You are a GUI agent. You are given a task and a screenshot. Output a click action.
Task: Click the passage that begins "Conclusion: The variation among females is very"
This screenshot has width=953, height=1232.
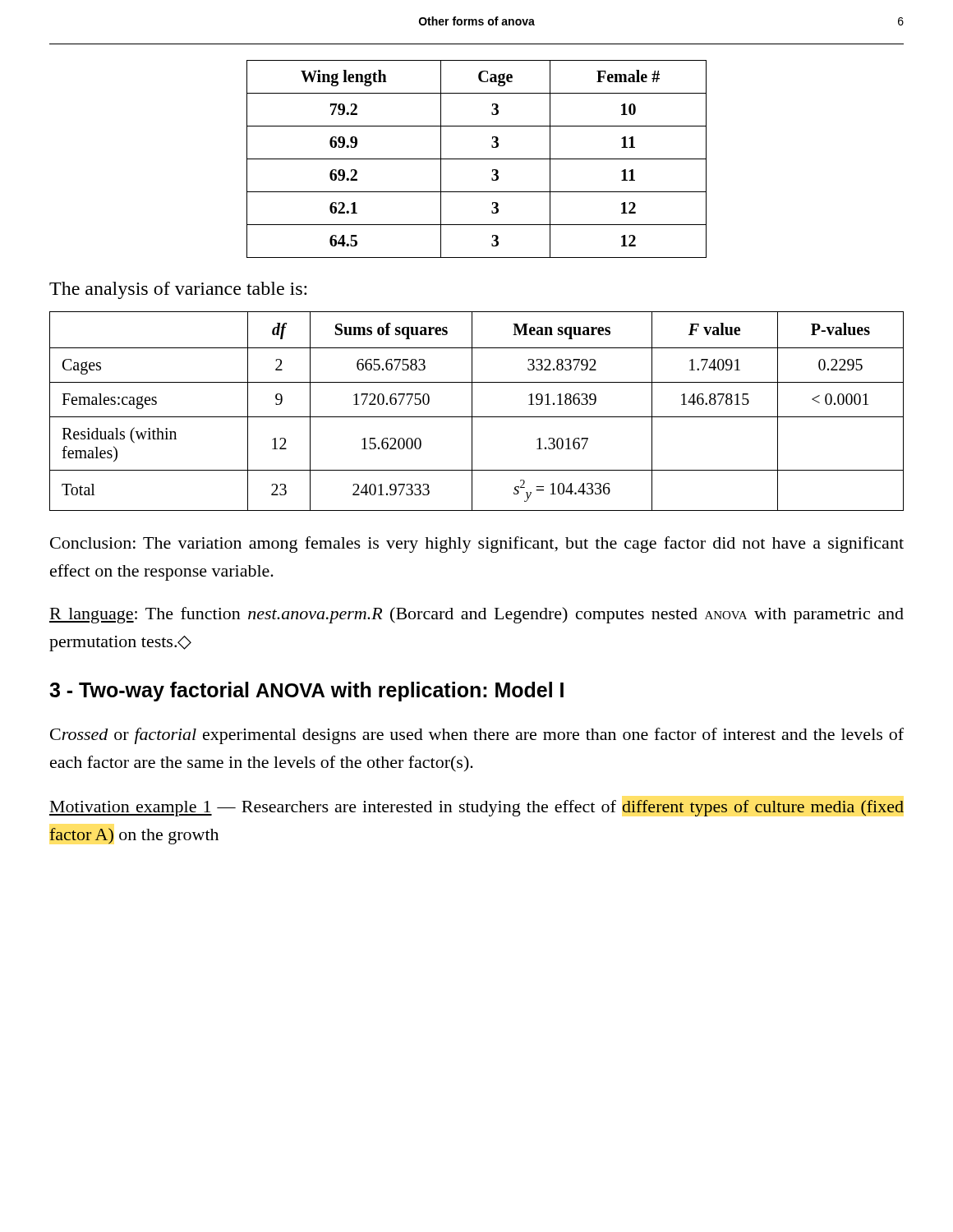point(476,556)
